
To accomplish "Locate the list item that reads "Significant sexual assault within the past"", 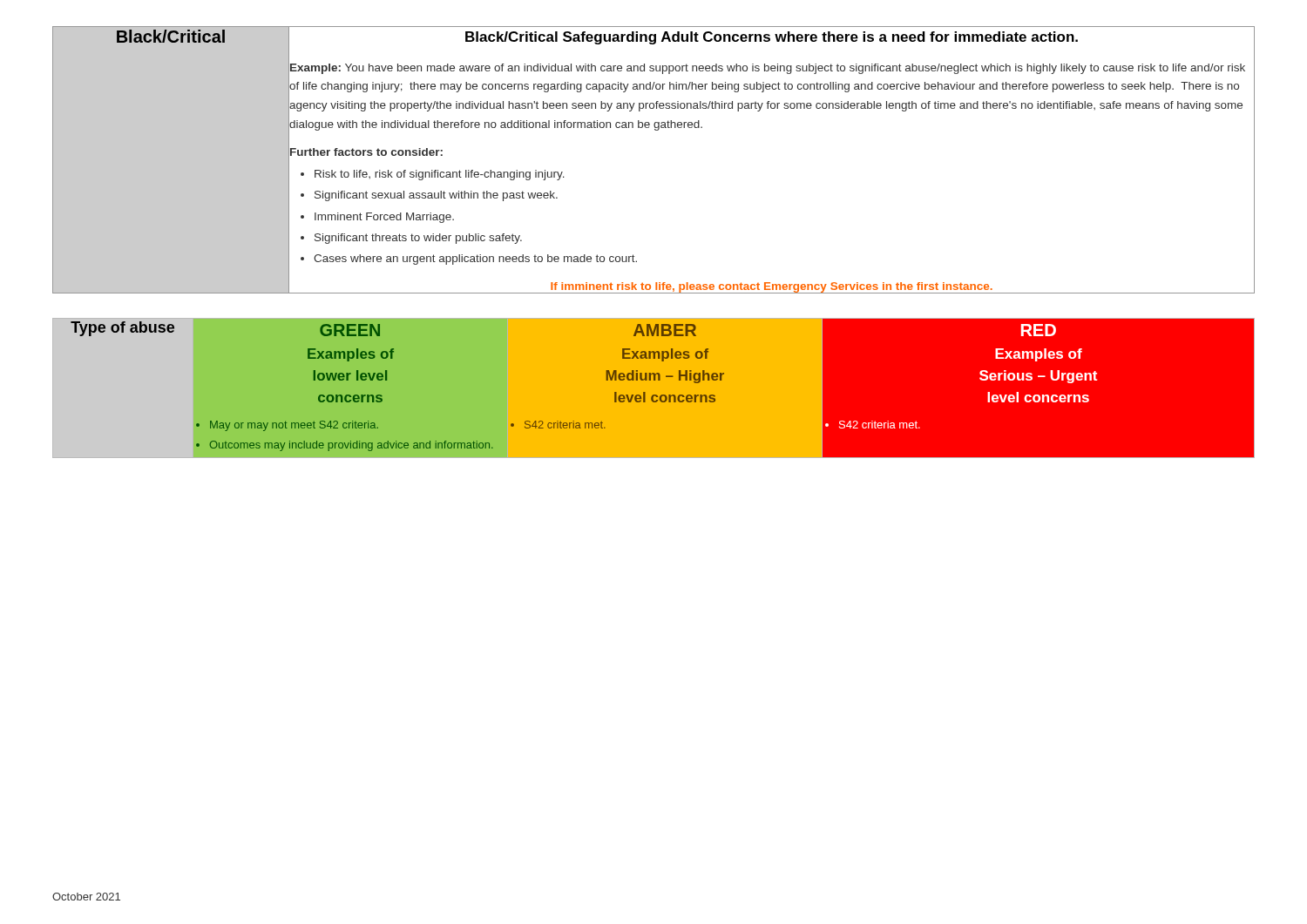I will coord(436,195).
